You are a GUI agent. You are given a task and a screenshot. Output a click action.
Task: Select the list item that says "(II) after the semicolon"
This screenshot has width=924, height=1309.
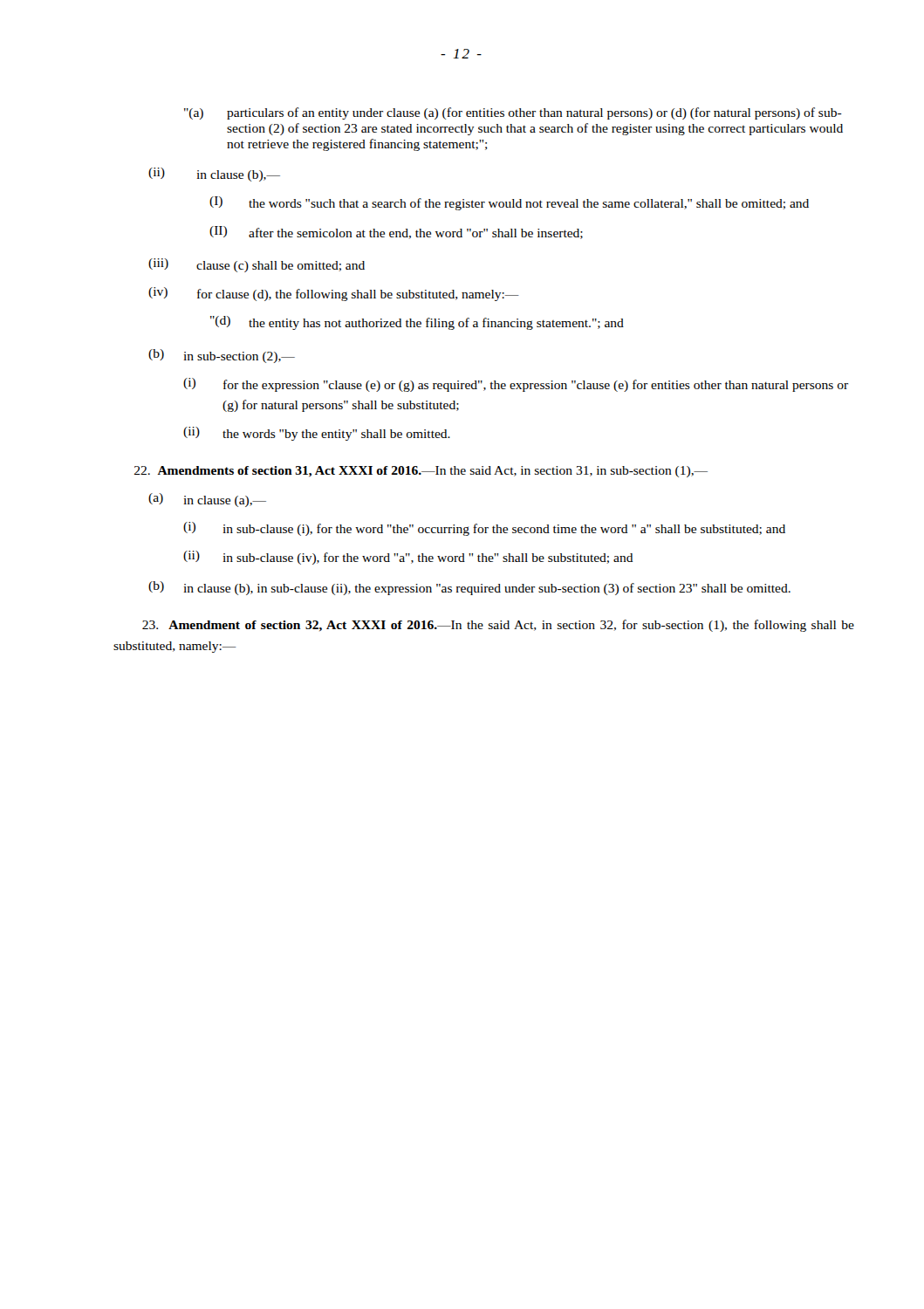coord(532,232)
